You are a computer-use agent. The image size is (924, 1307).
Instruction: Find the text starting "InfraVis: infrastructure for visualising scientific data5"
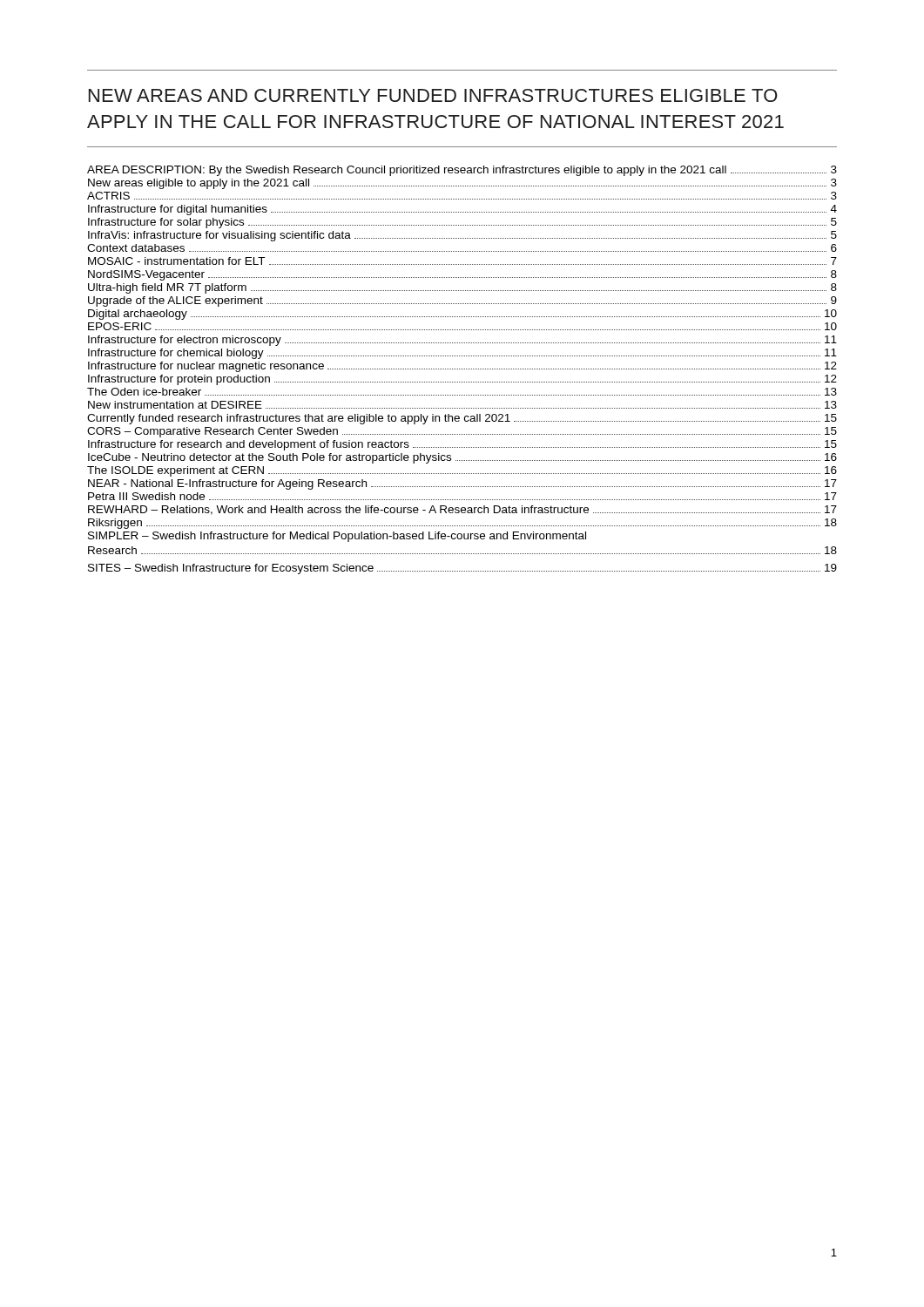point(462,235)
